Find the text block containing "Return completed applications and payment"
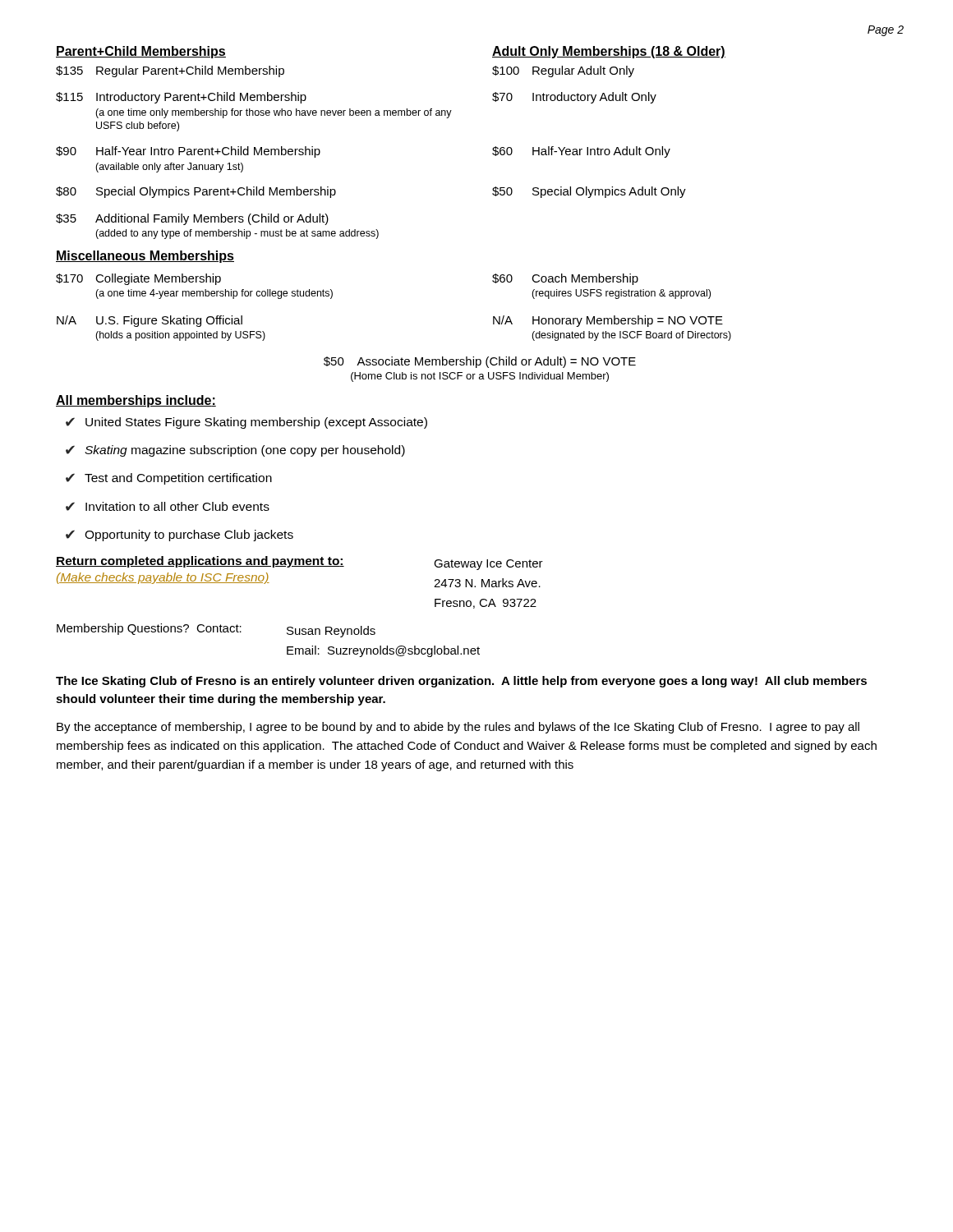The width and height of the screenshot is (953, 1232). pos(299,563)
